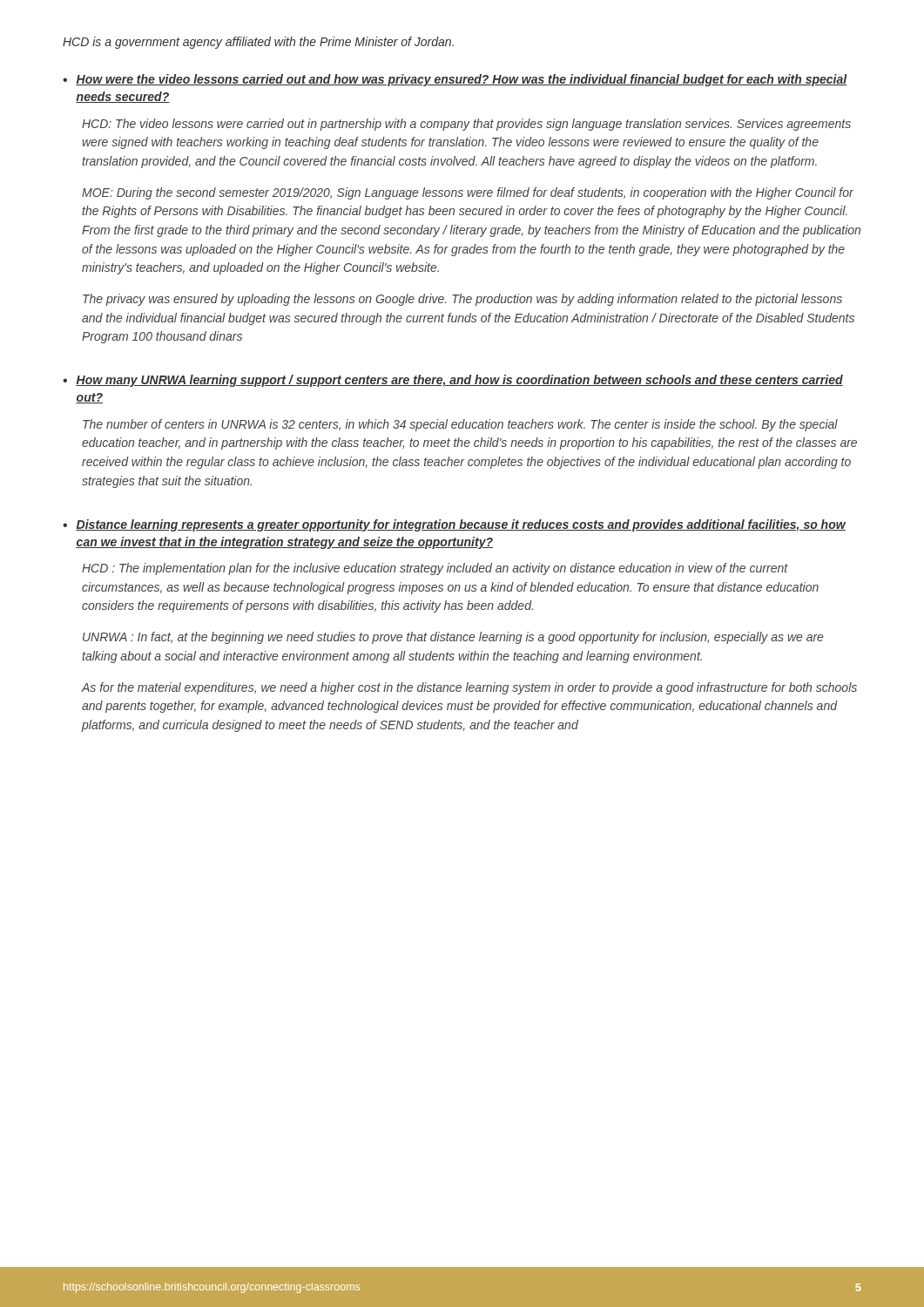Locate the text block with the text "As for the material expenditures, we"
The image size is (924, 1307).
click(470, 706)
